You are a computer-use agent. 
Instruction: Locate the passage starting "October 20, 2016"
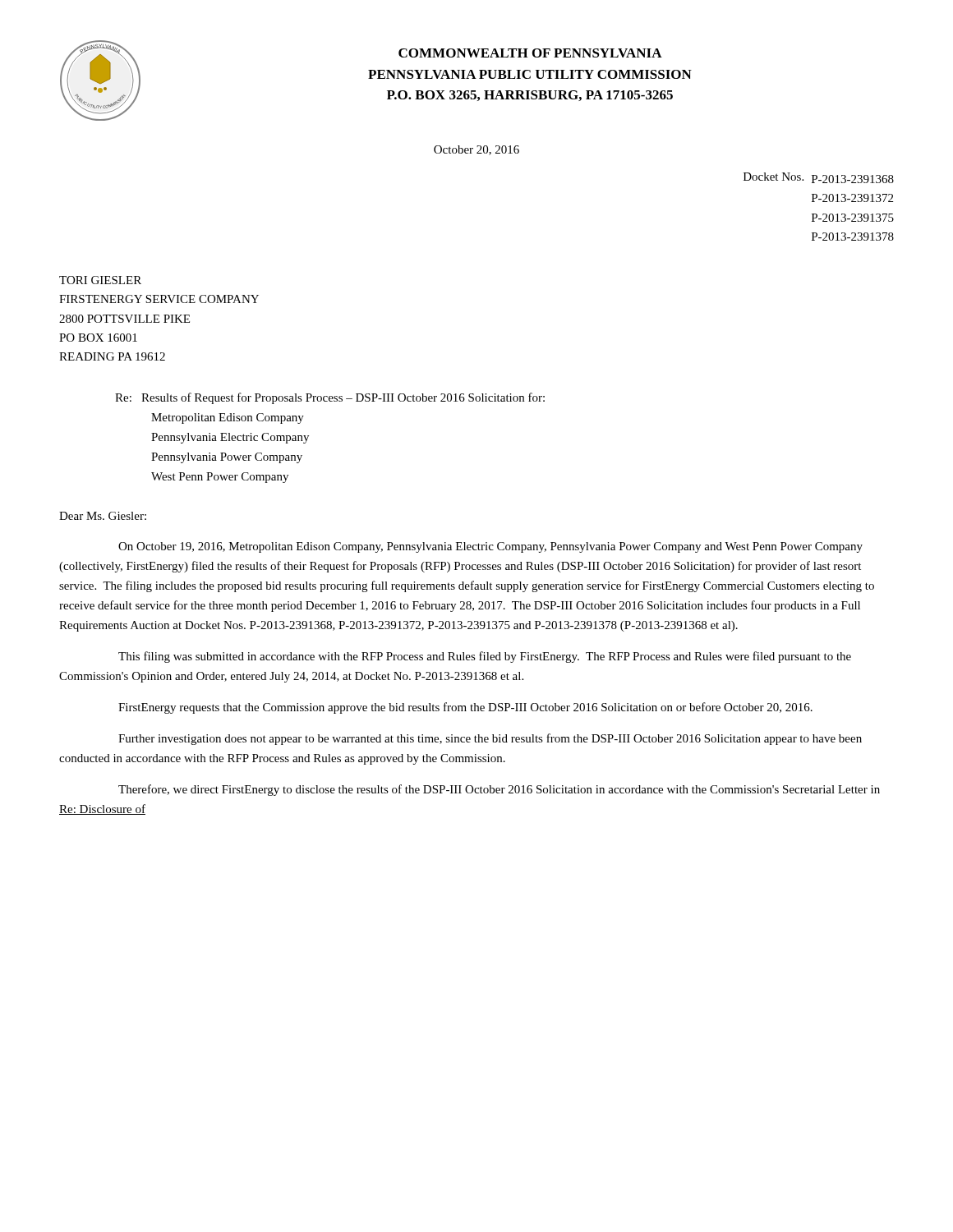point(476,150)
